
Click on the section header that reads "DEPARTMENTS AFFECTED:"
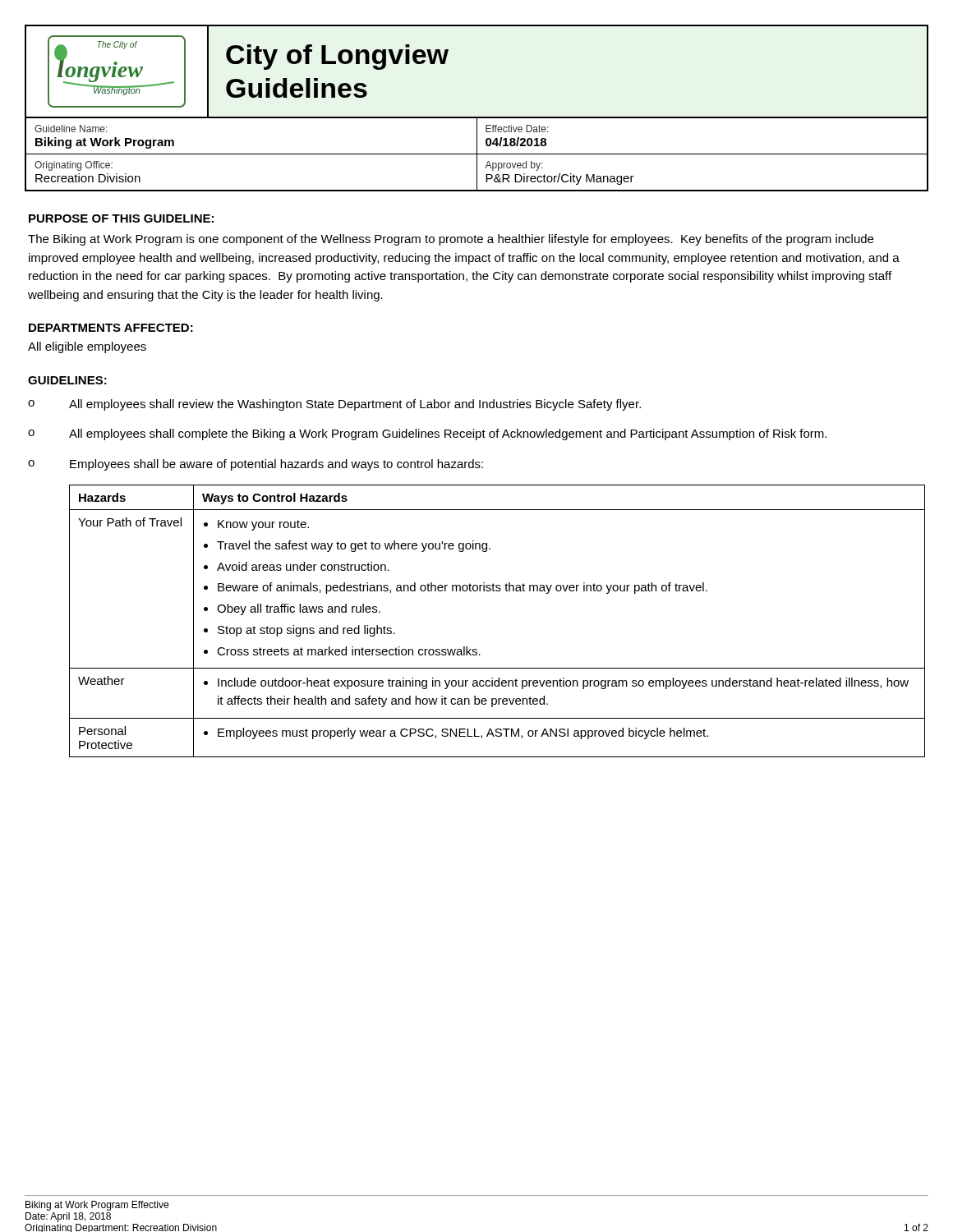pos(111,327)
